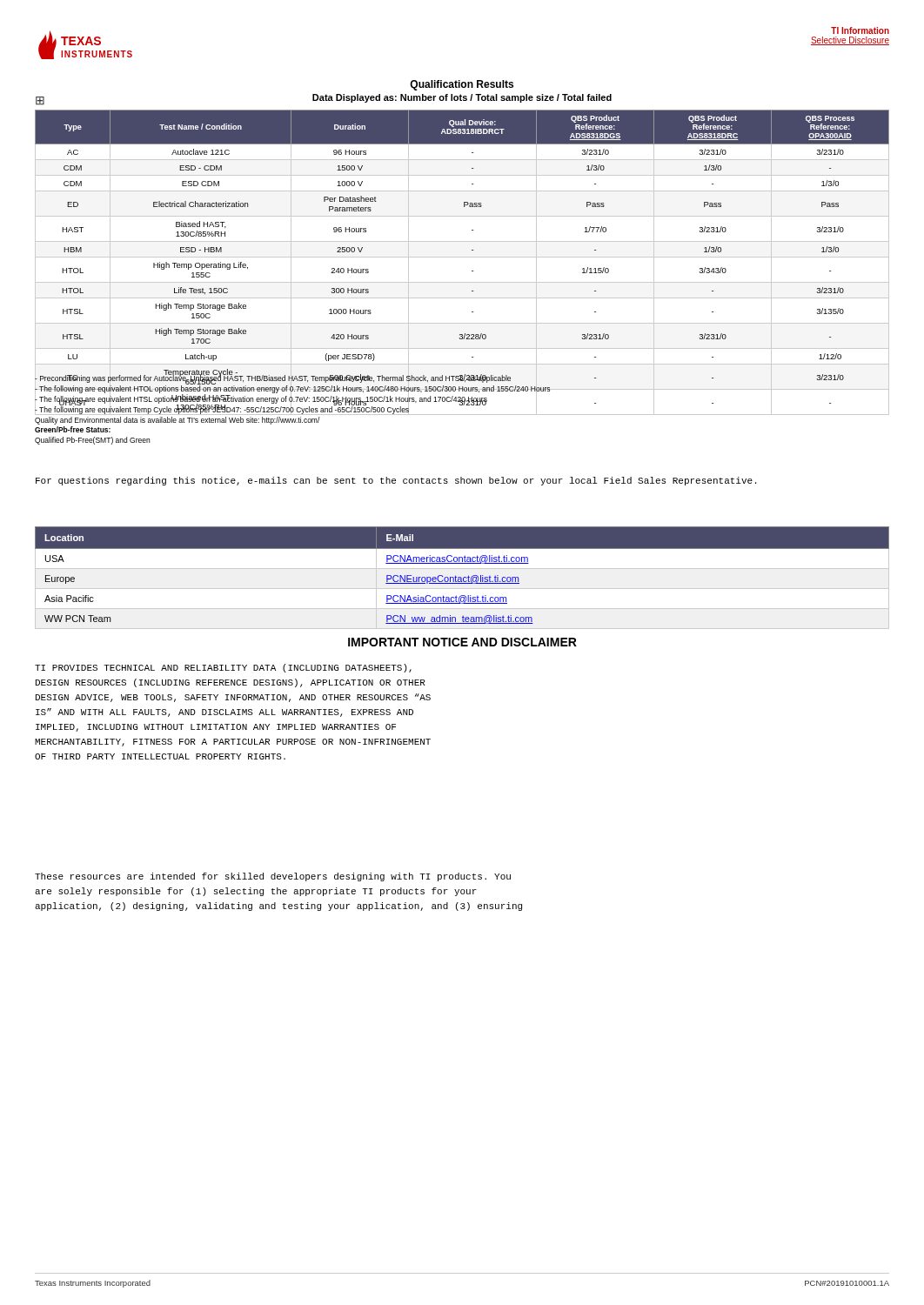
Task: Locate the passage starting "Preconditioning was performed for Autoclave, Unbiased HAST, THB/Biased"
Action: pyautogui.click(x=462, y=410)
